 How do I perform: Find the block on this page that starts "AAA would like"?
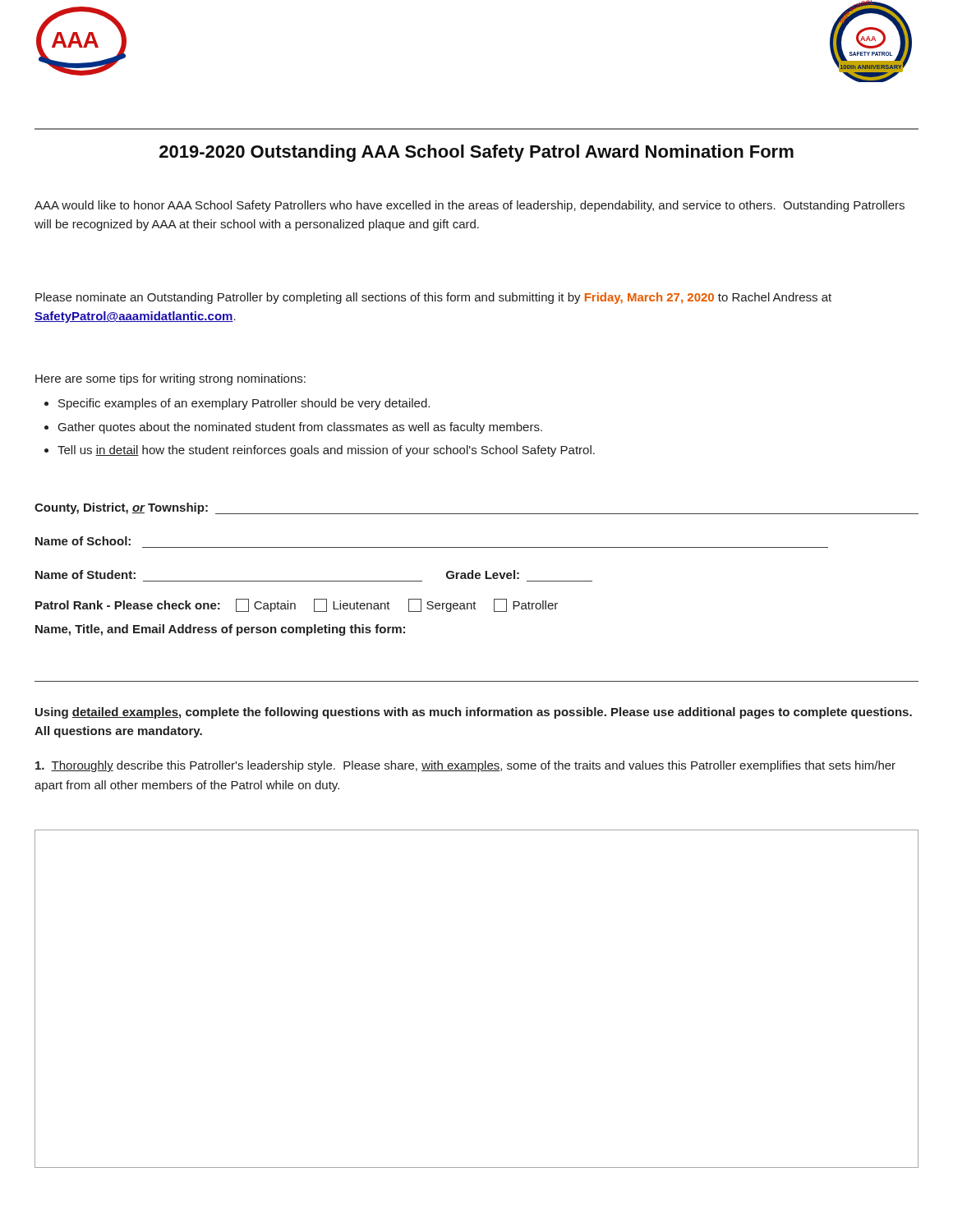[470, 214]
